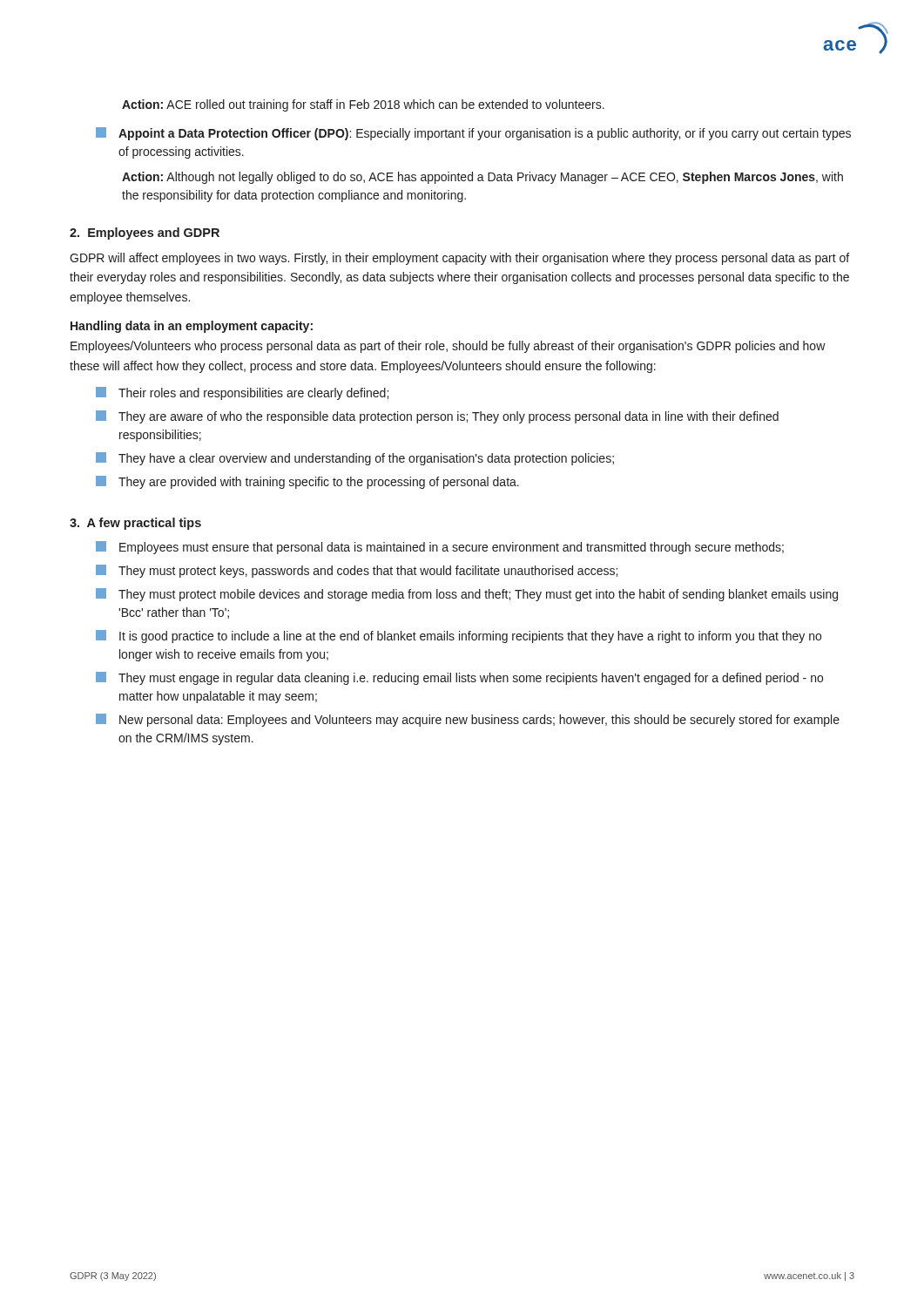Viewport: 924px width, 1307px height.
Task: Where is the passage that starts "Employees must ensure that personal data"?
Action: pyautogui.click(x=475, y=548)
